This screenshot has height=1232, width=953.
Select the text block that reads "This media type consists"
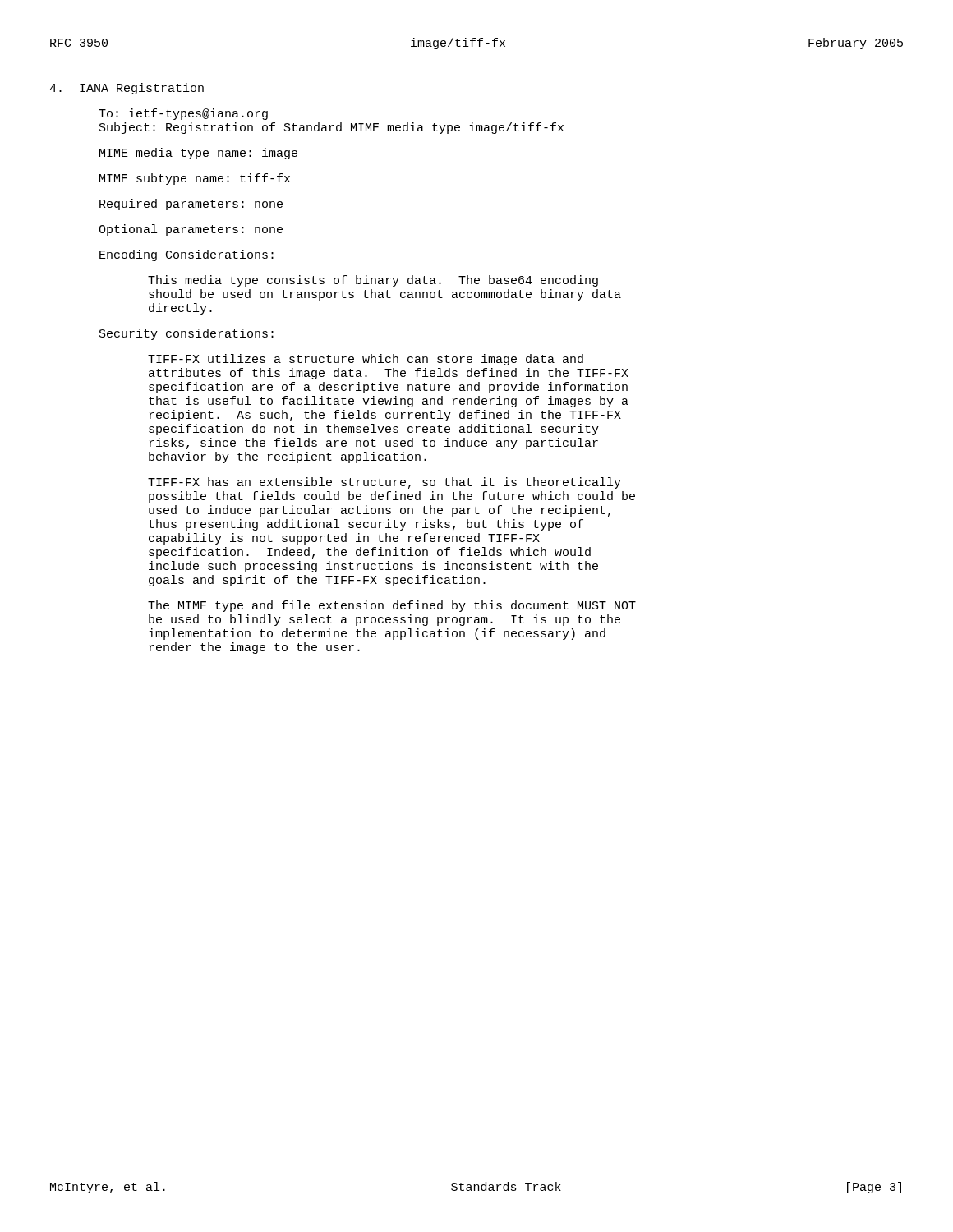tap(385, 295)
